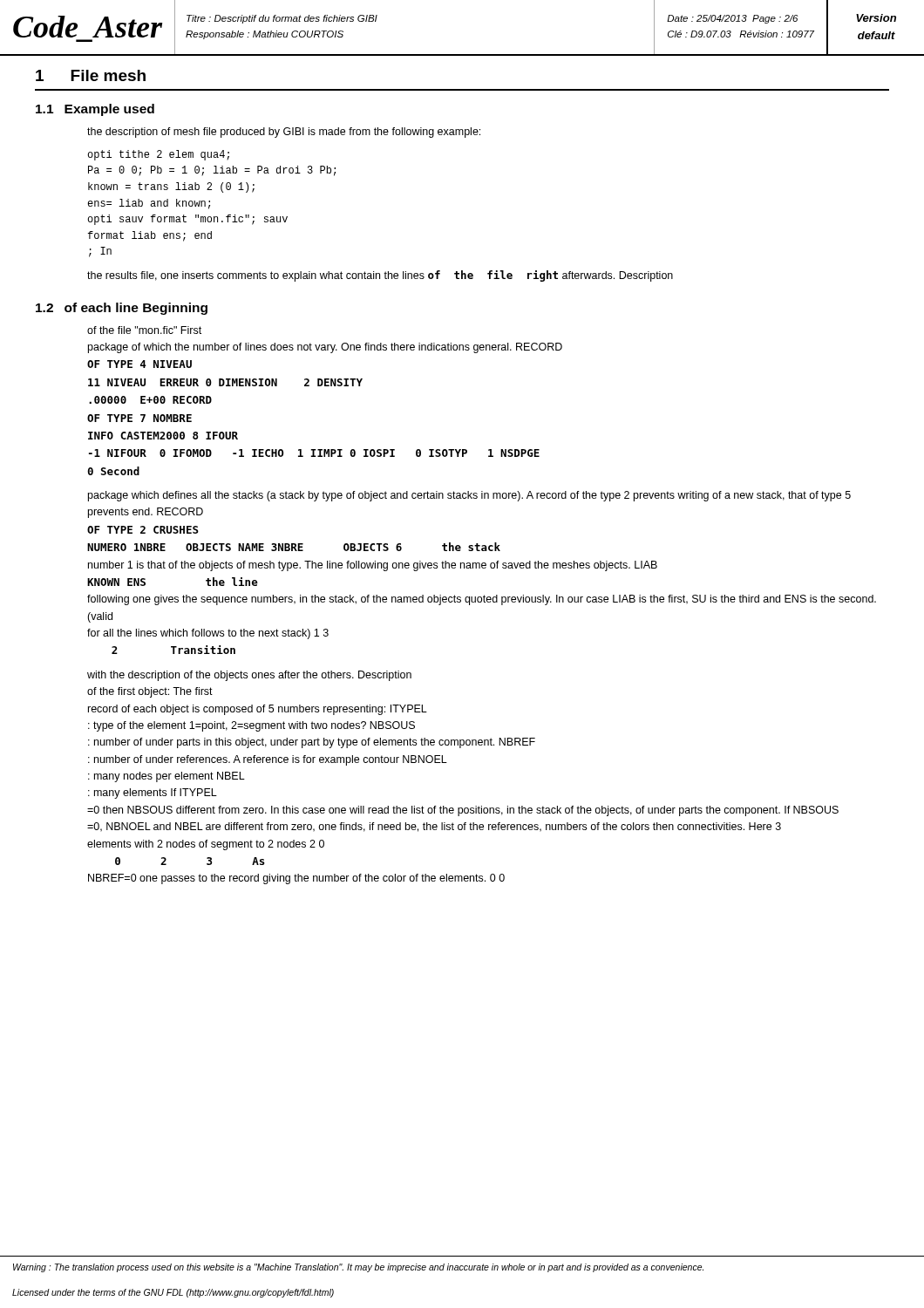Point to the block starting "of the file "mon.fic" First package of which"
Image resolution: width=924 pixels, height=1308 pixels.
click(x=144, y=330)
